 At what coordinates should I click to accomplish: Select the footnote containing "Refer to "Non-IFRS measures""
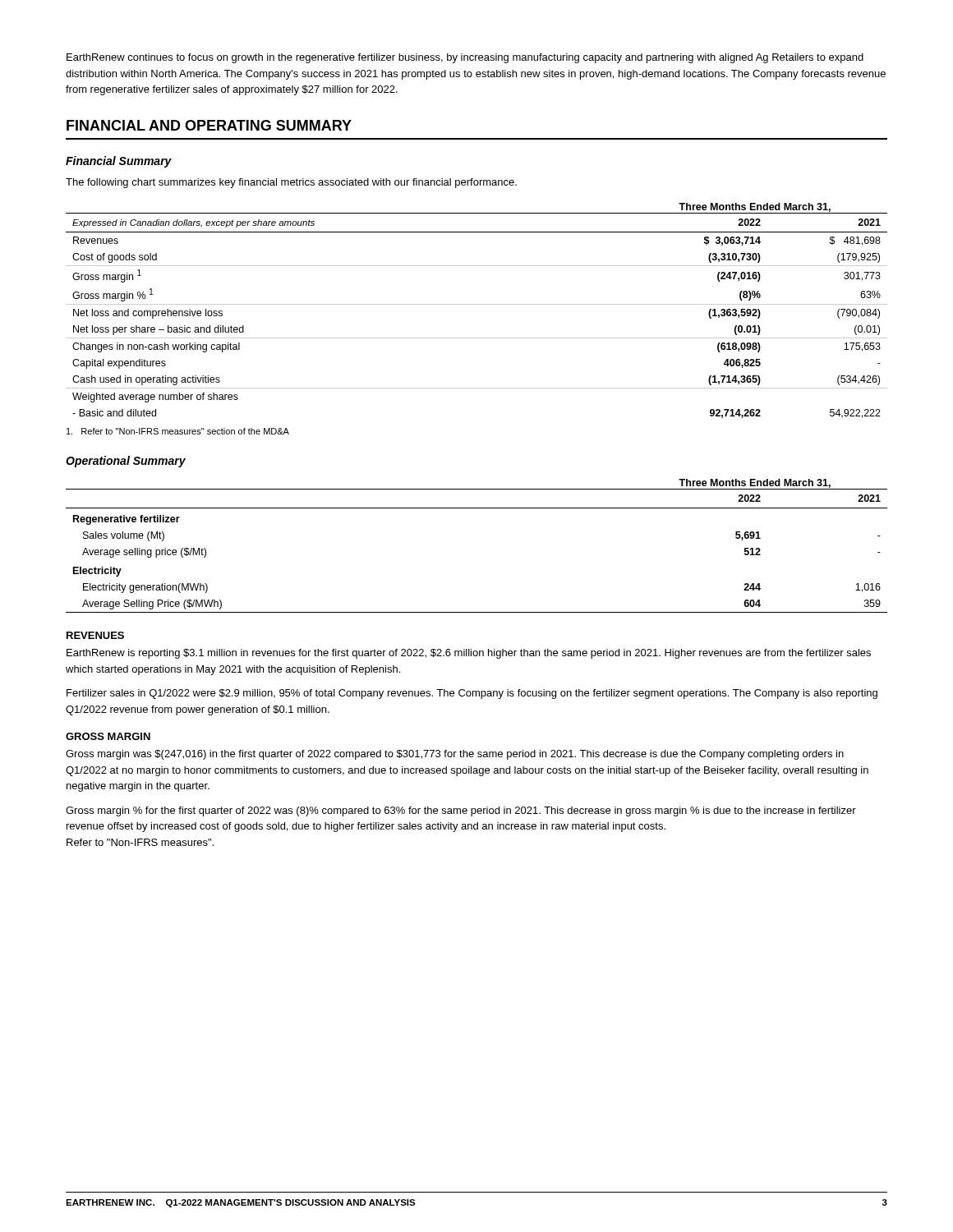[177, 431]
